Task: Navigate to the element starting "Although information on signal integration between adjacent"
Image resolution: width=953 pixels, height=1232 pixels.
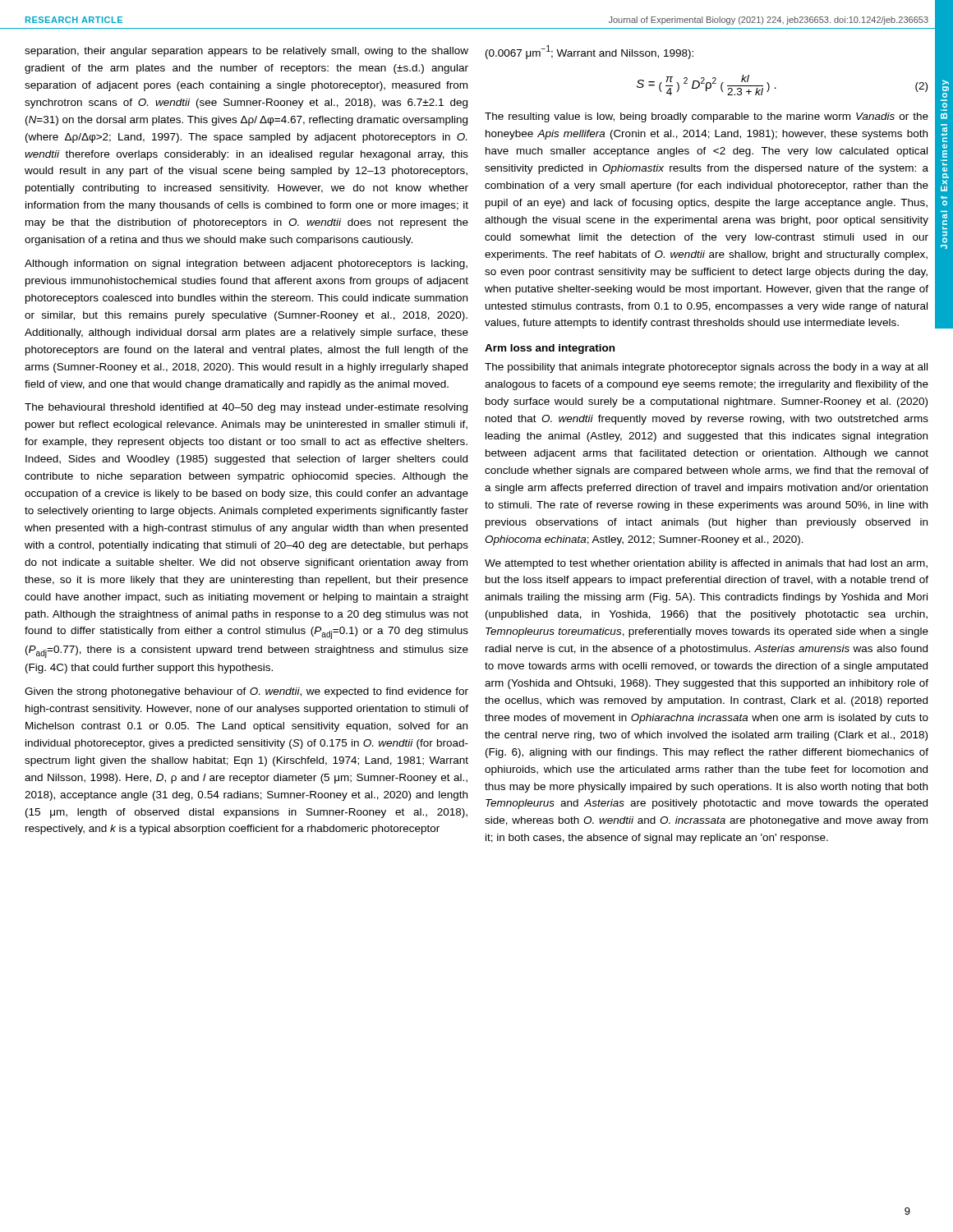Action: pos(246,324)
